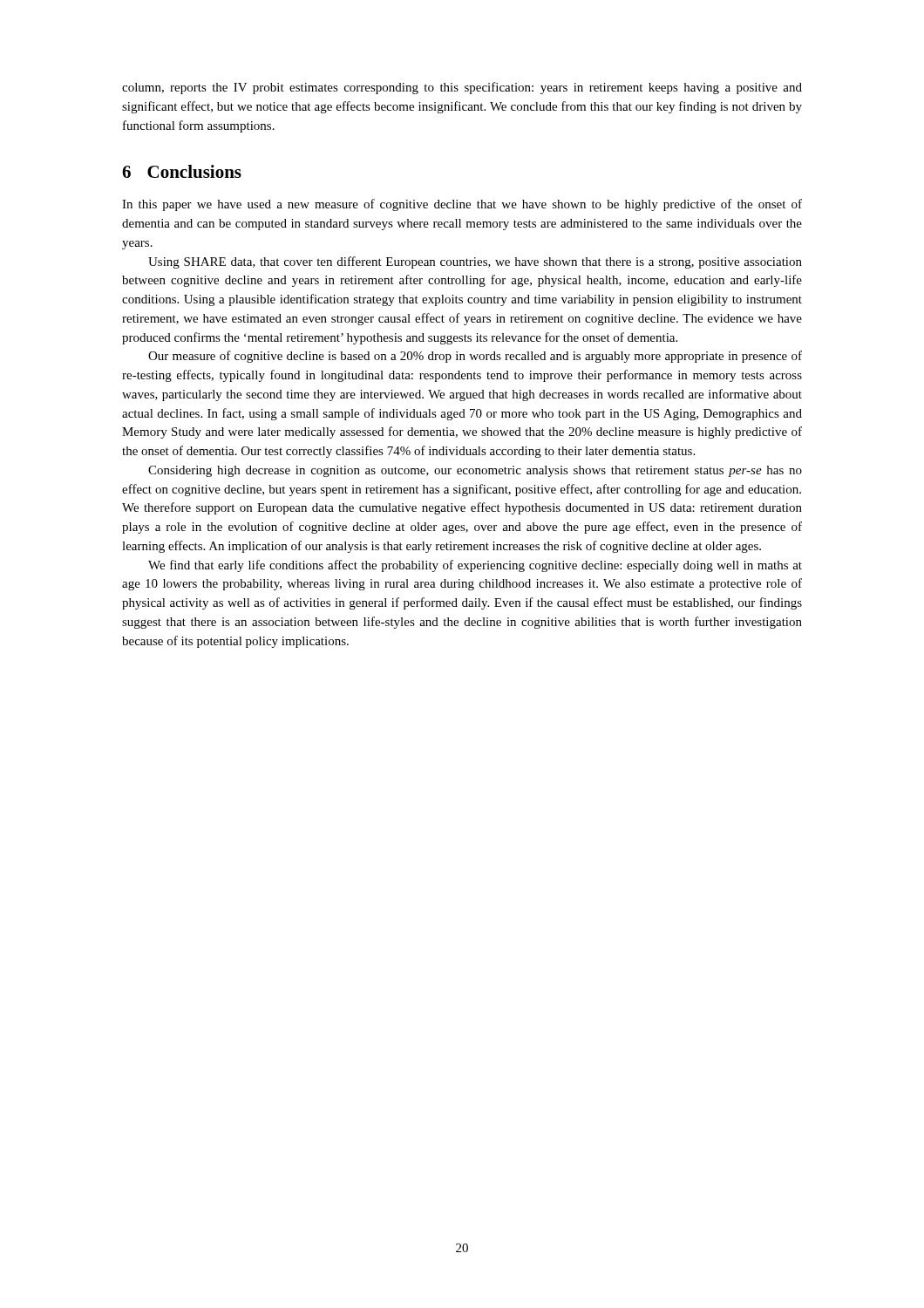The height and width of the screenshot is (1308, 924).
Task: Select the text block starting "Using SHARE data, that cover ten"
Action: 462,300
